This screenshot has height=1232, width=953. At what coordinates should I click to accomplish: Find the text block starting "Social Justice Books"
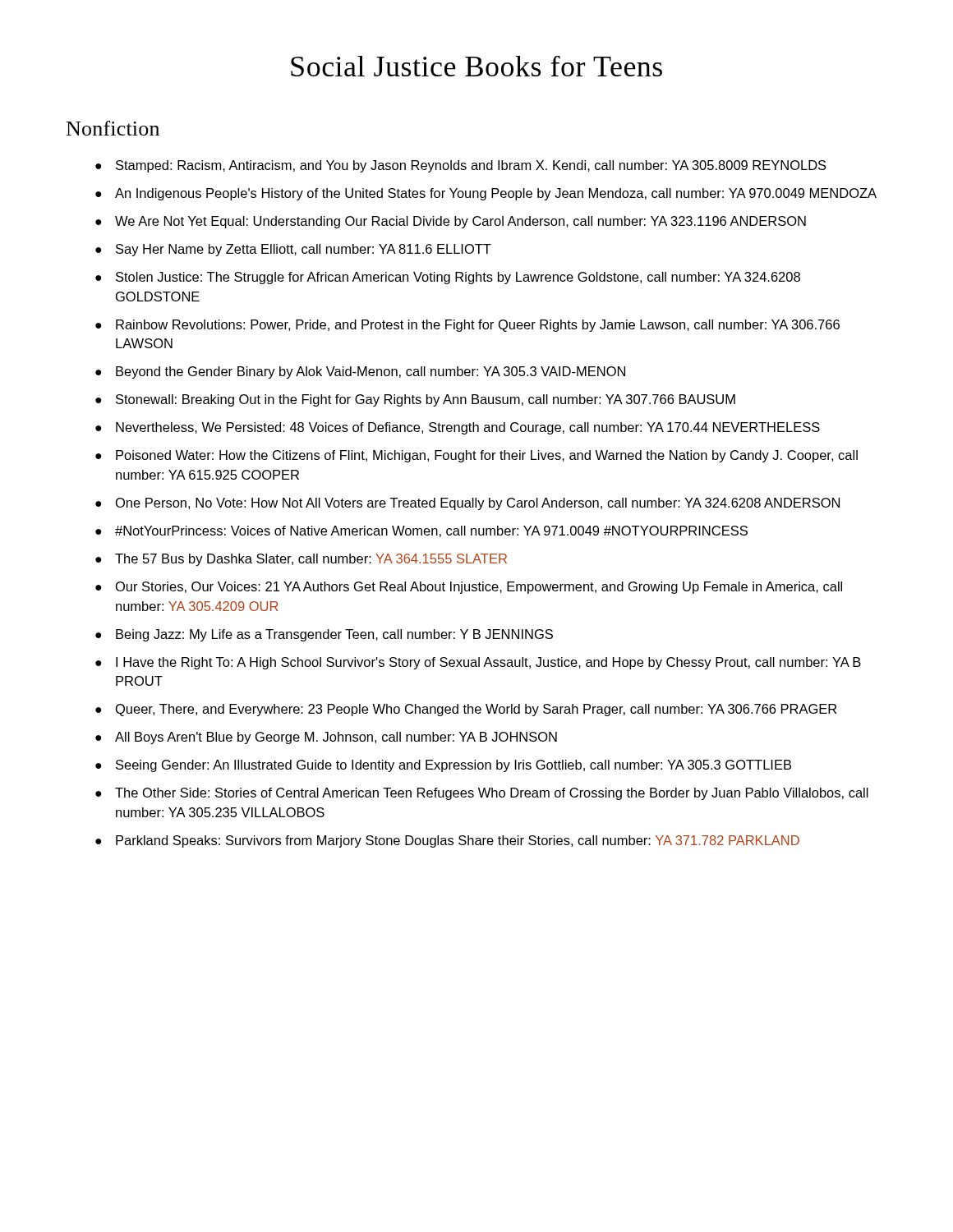point(476,67)
